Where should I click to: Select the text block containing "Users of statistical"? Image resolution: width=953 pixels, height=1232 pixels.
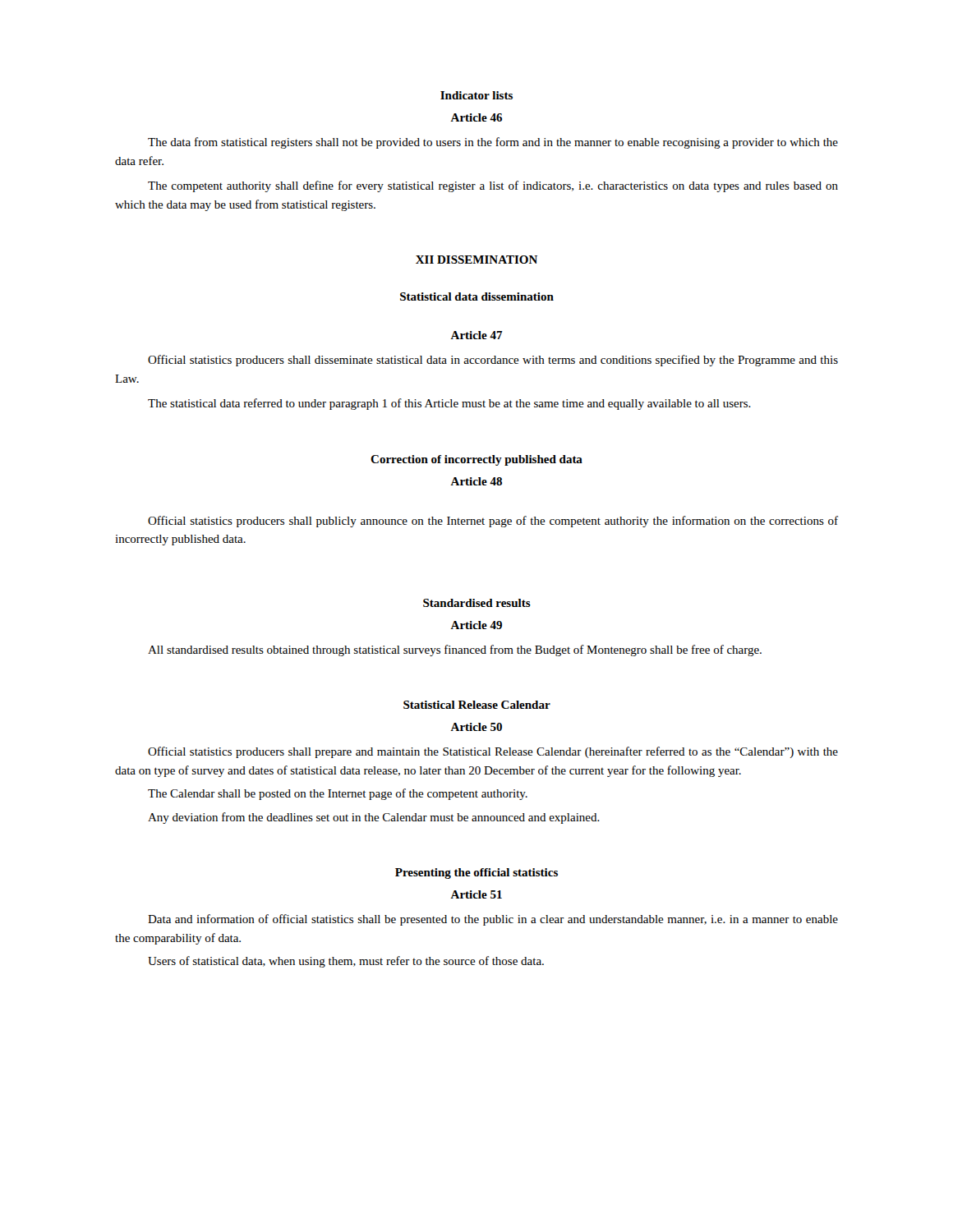pyautogui.click(x=346, y=961)
